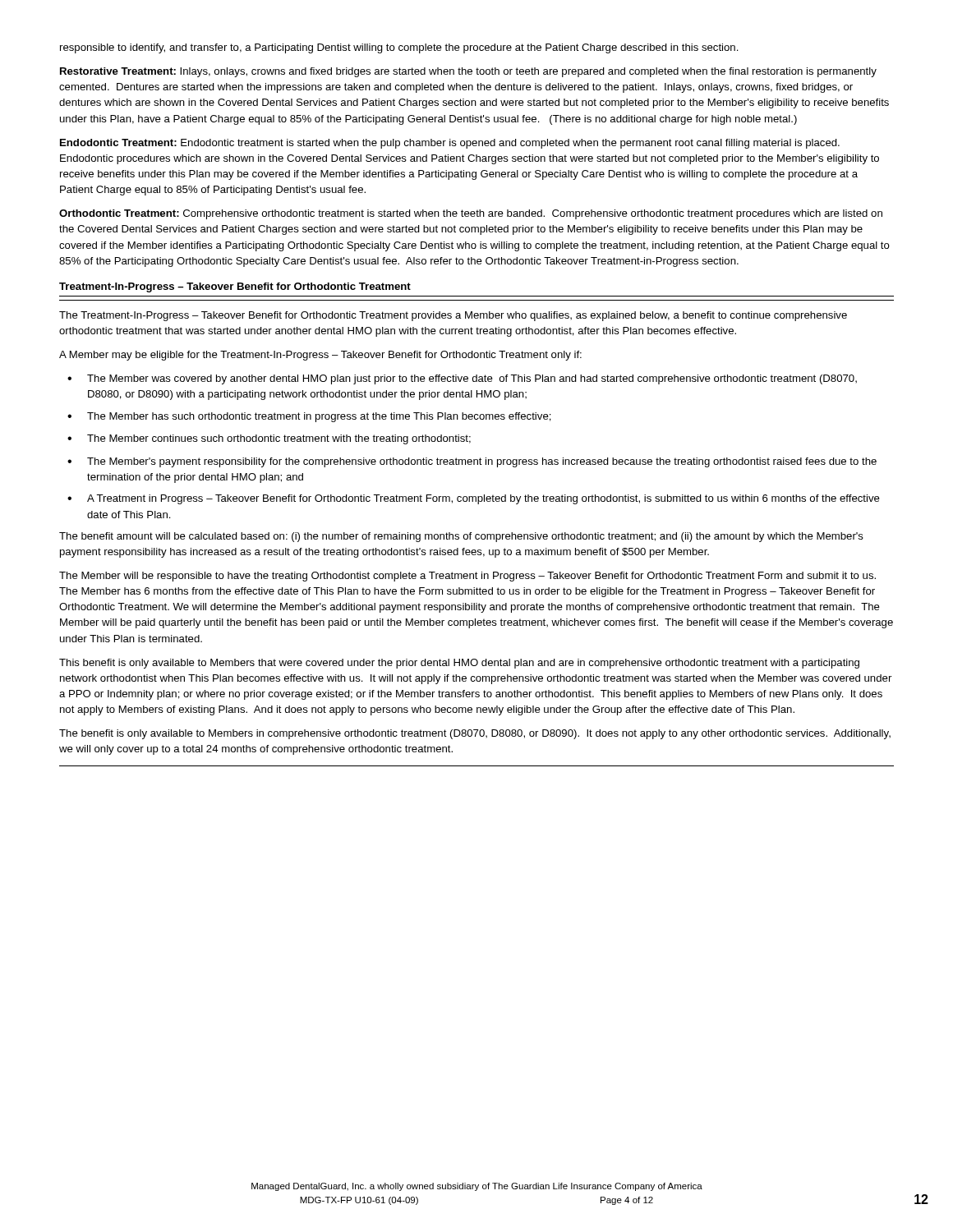953x1232 pixels.
Task: Locate the section header that says "Treatment-In-Progress – Takeover Benefit for"
Action: [476, 288]
